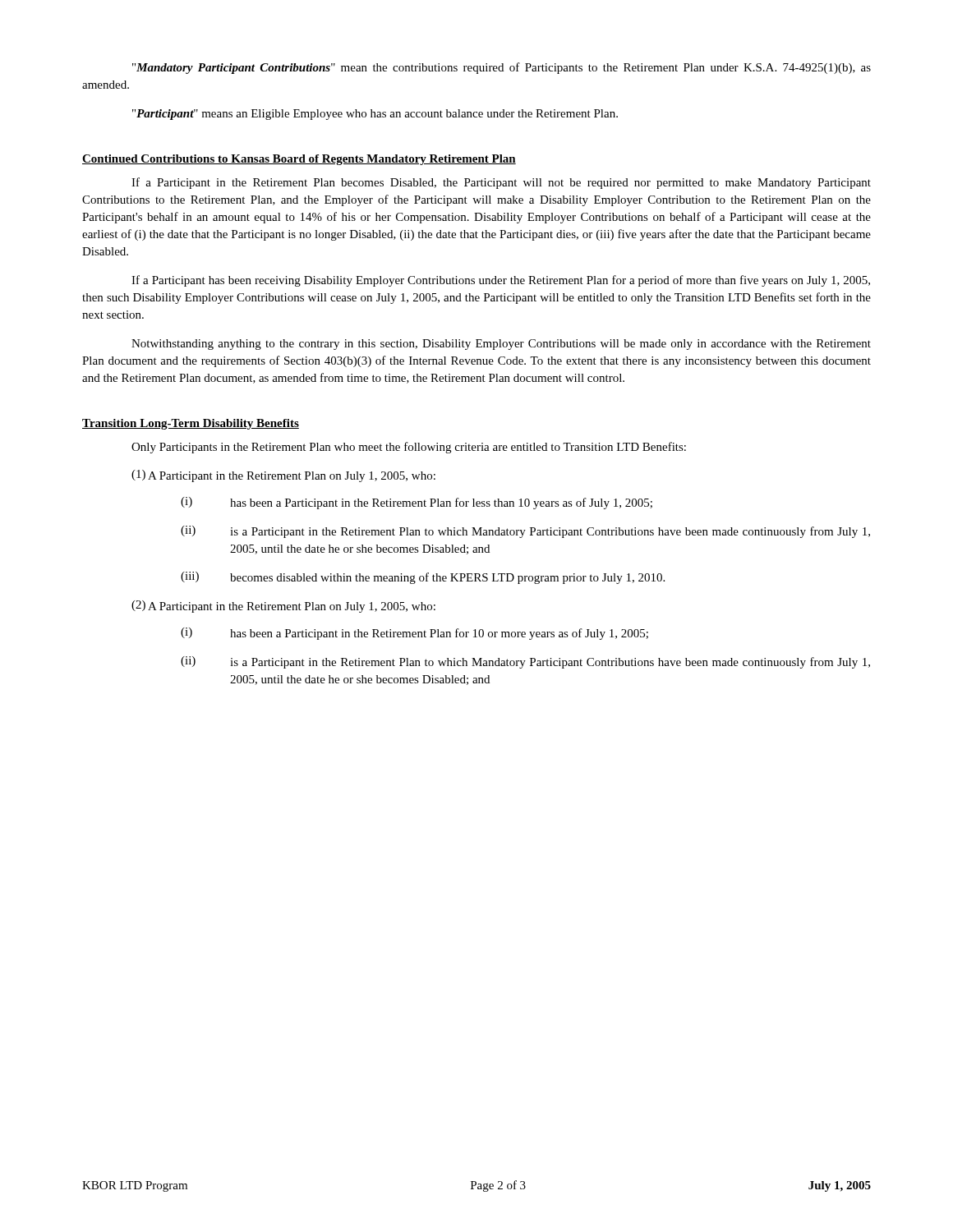
Task: Click on the block starting "Only Participants in the Retirement Plan"
Action: 476,447
